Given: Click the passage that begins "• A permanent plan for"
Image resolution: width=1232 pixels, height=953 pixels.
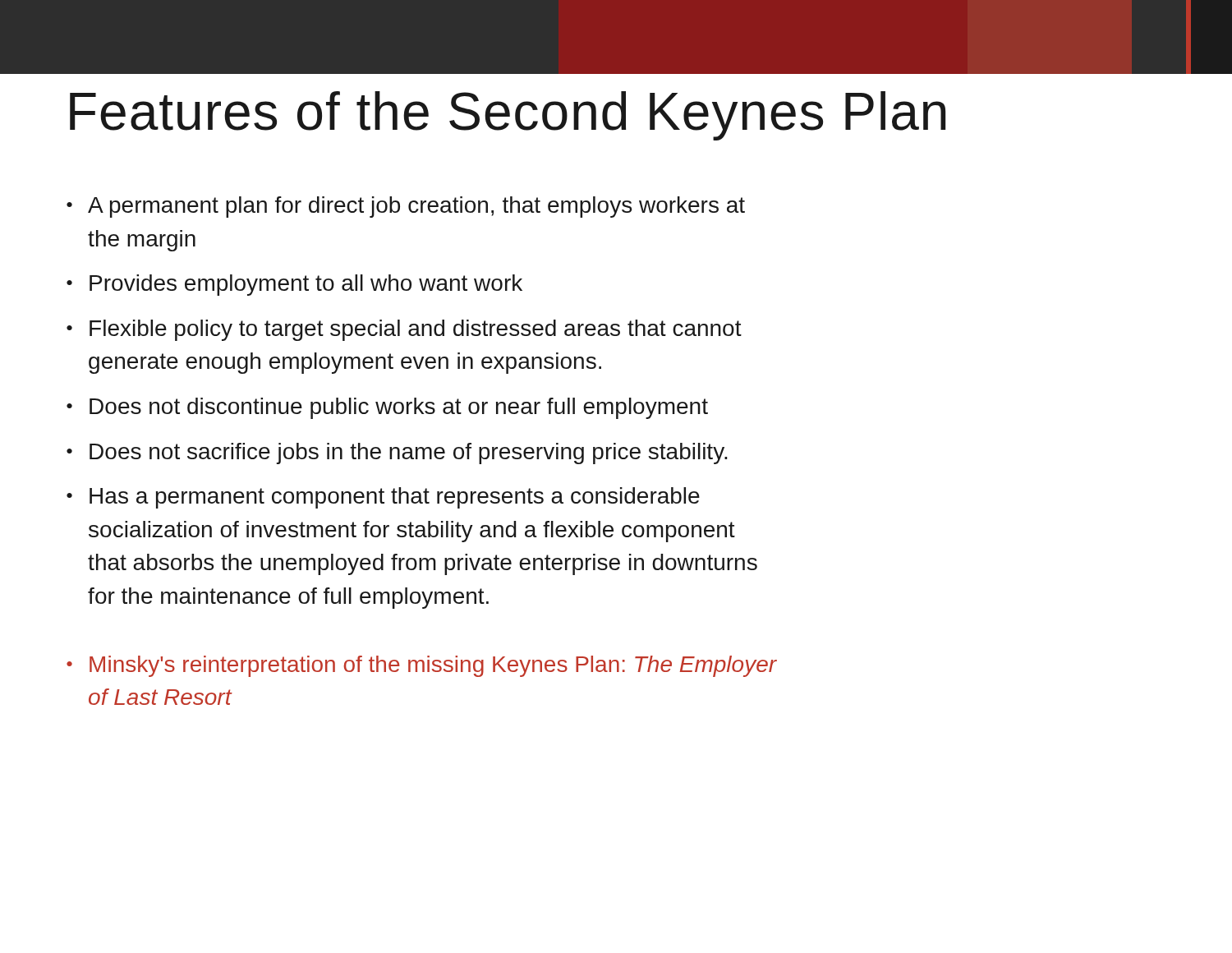Looking at the screenshot, I should 405,222.
